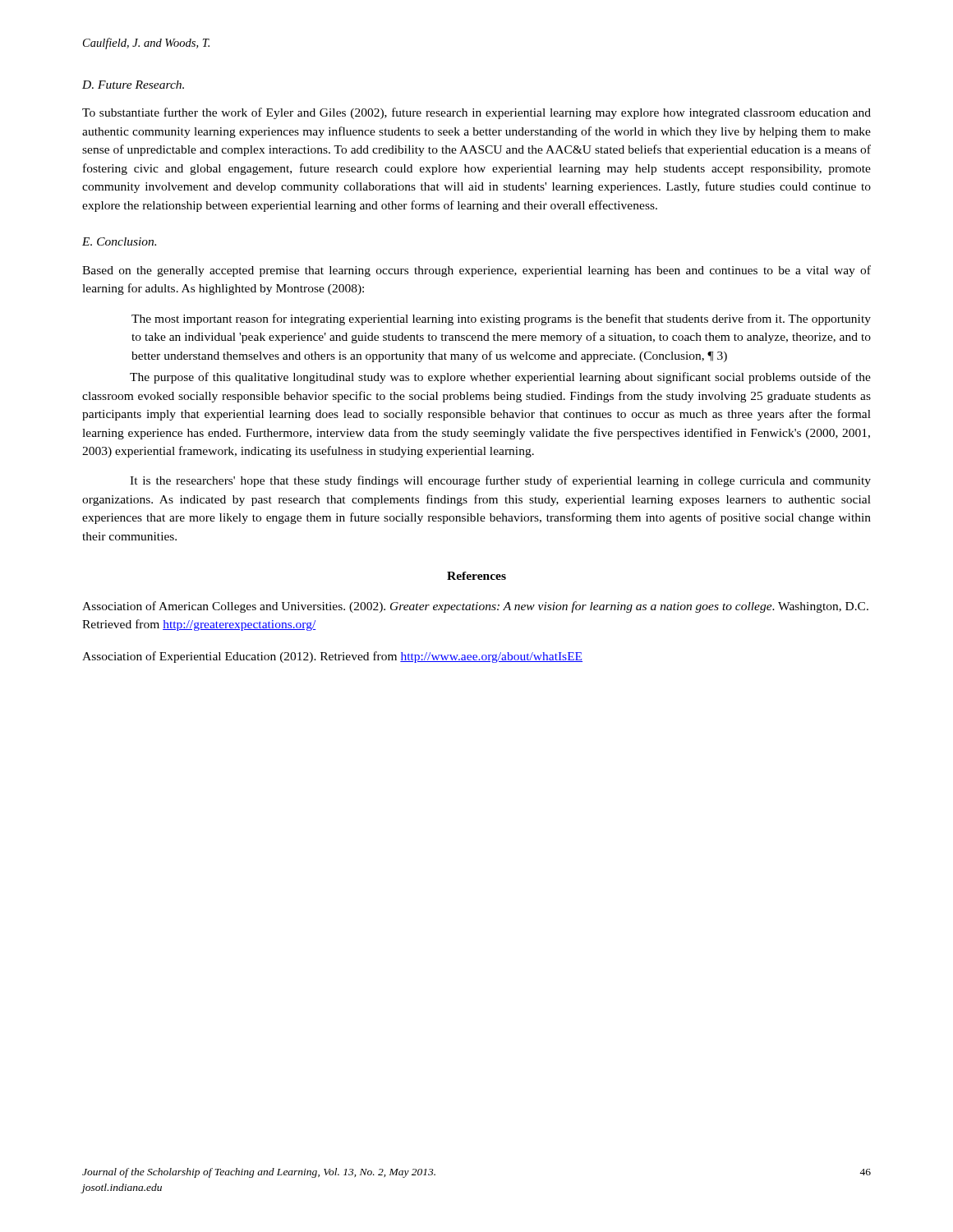Select the element starting "It is the researchers' hope"

tap(476, 508)
